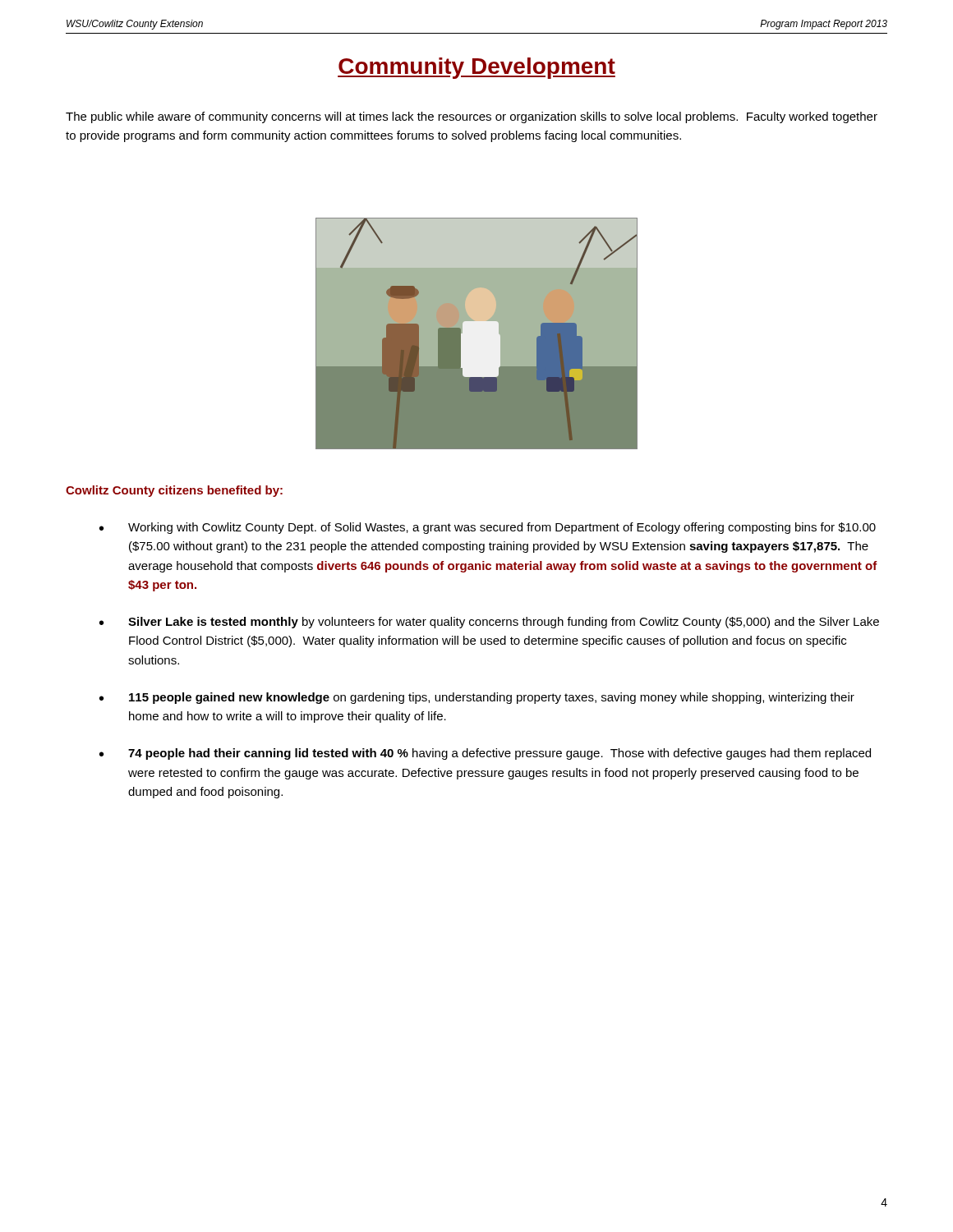This screenshot has width=953, height=1232.
Task: Click on the list item that reads "• Working with Cowlitz County Dept."
Action: point(476,556)
